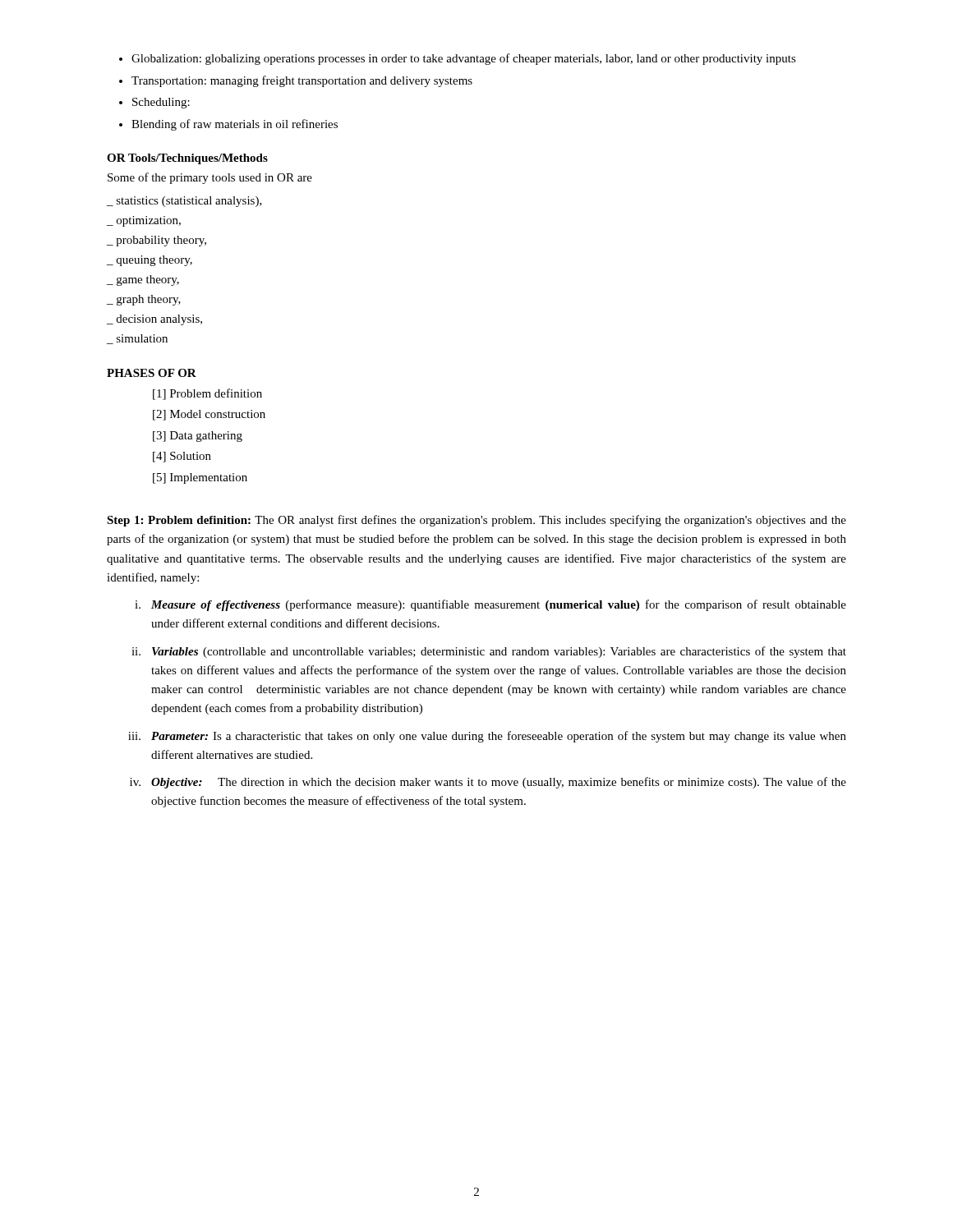Image resolution: width=953 pixels, height=1232 pixels.
Task: Where is the passage that starts "Some of the primary"?
Action: 210,177
